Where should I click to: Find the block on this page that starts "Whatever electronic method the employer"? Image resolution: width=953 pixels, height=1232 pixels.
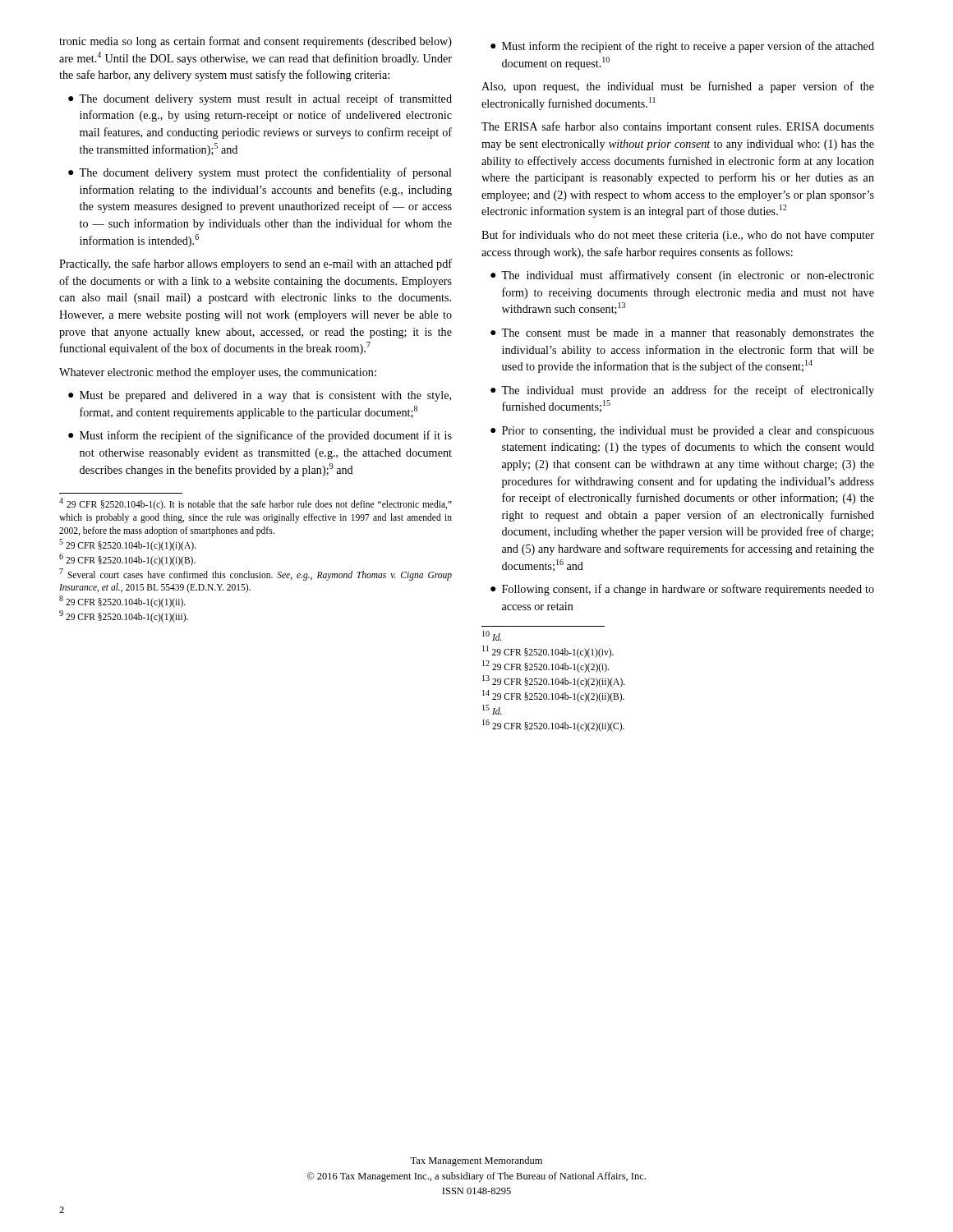coord(255,372)
